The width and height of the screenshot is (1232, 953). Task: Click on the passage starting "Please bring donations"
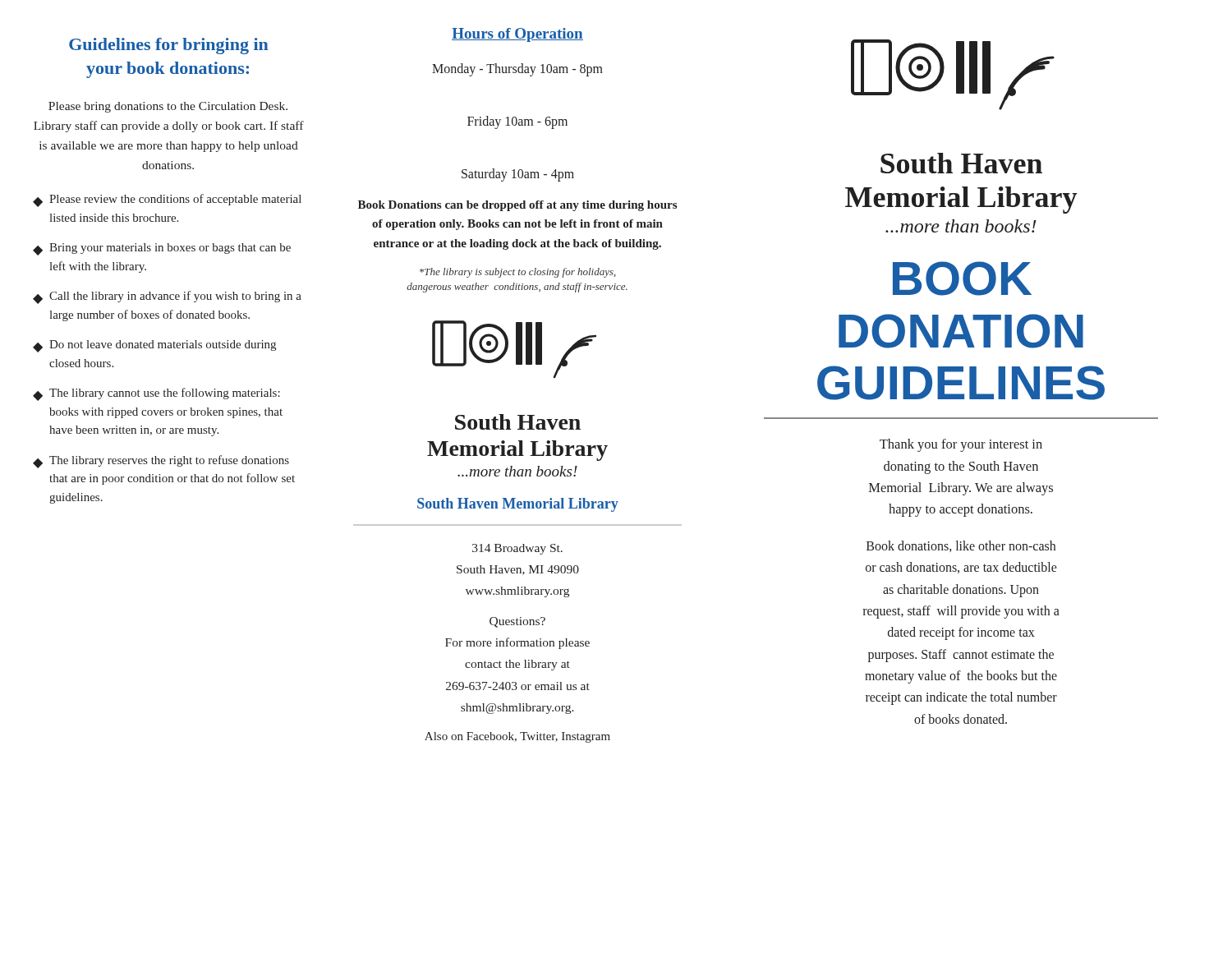(168, 136)
